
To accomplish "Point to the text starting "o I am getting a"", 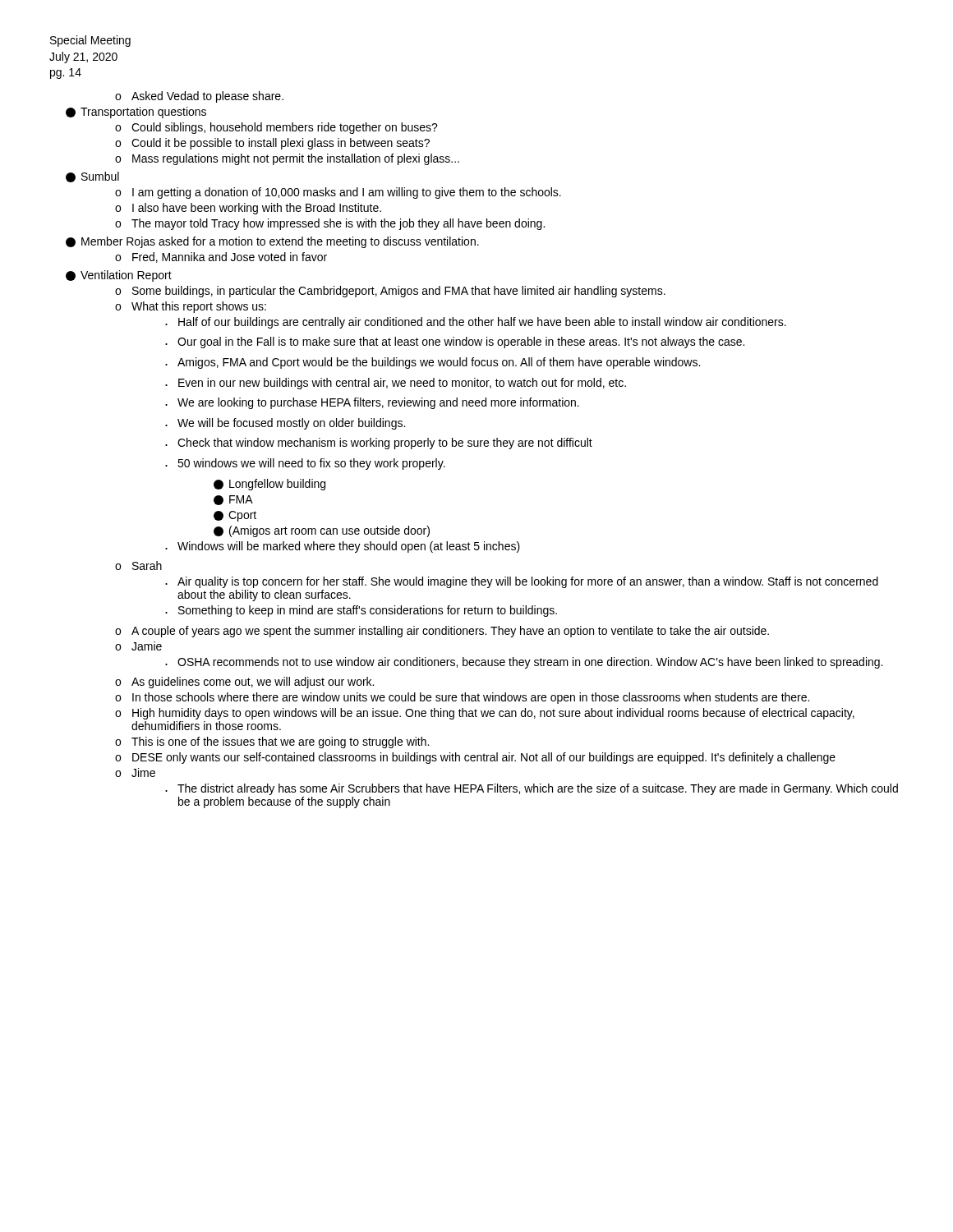I will pos(338,192).
